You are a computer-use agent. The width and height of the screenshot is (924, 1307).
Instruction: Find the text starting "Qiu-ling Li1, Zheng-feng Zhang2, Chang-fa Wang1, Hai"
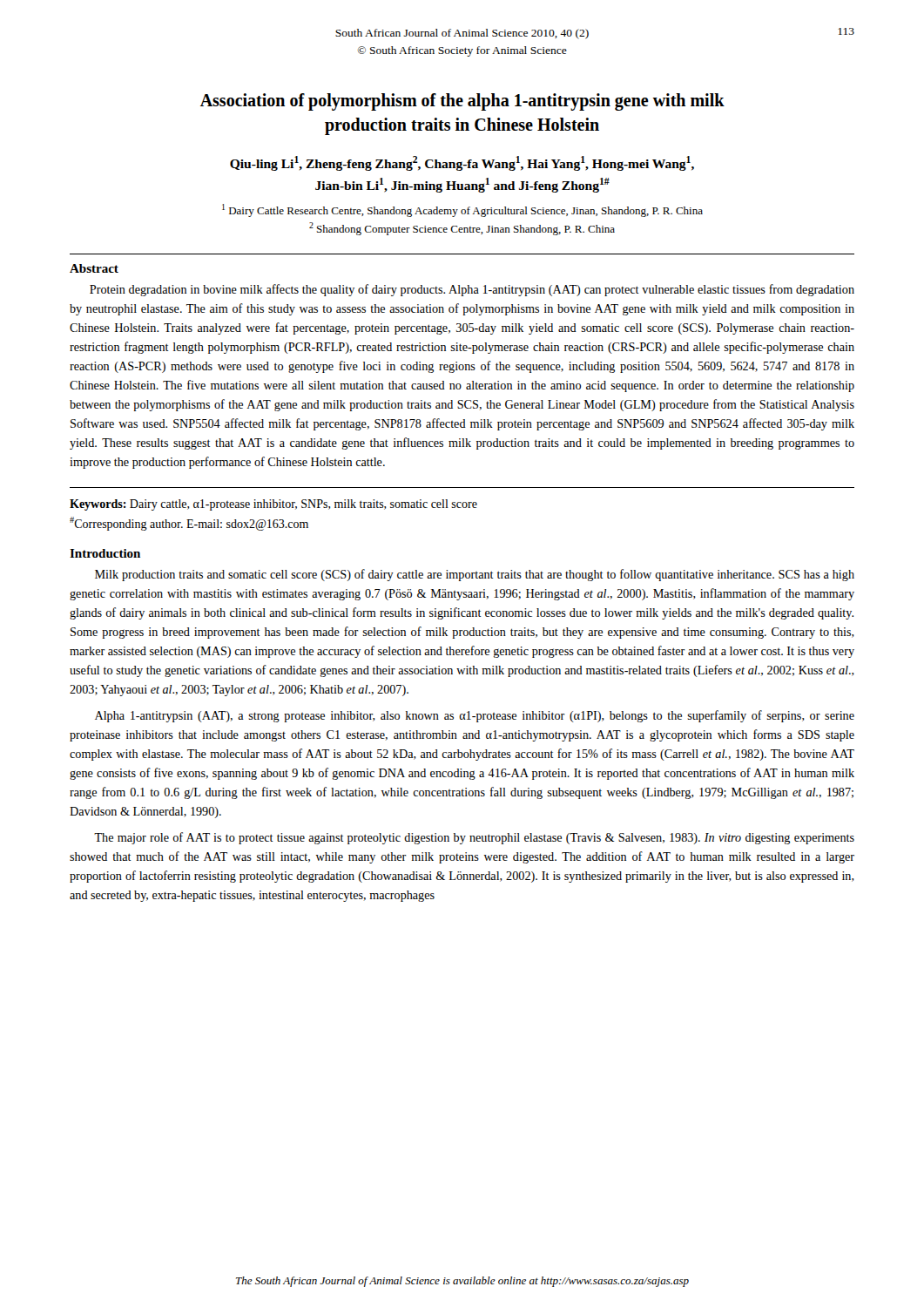pos(462,173)
